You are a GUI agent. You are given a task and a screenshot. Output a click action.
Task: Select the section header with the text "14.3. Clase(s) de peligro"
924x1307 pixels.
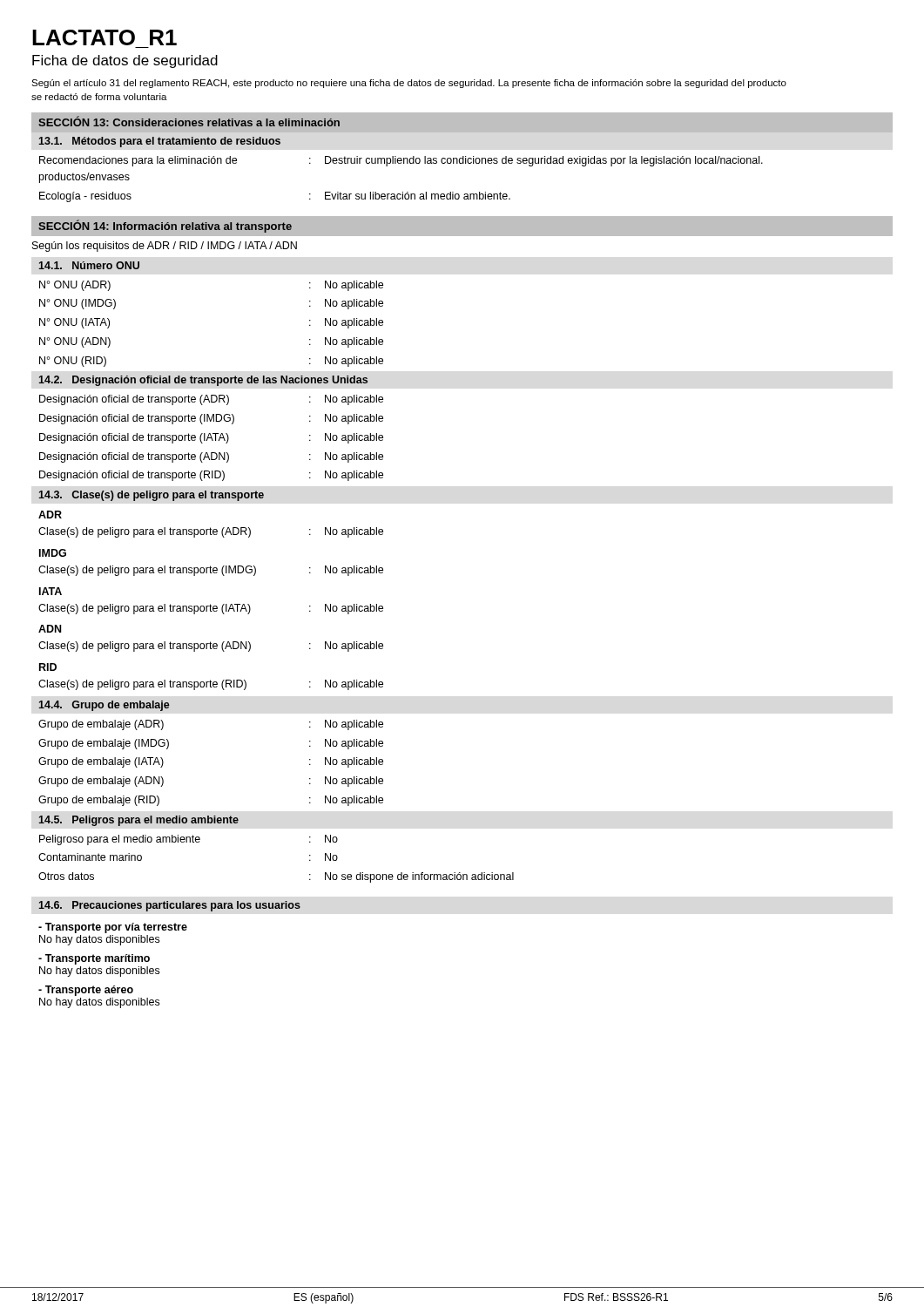click(151, 495)
